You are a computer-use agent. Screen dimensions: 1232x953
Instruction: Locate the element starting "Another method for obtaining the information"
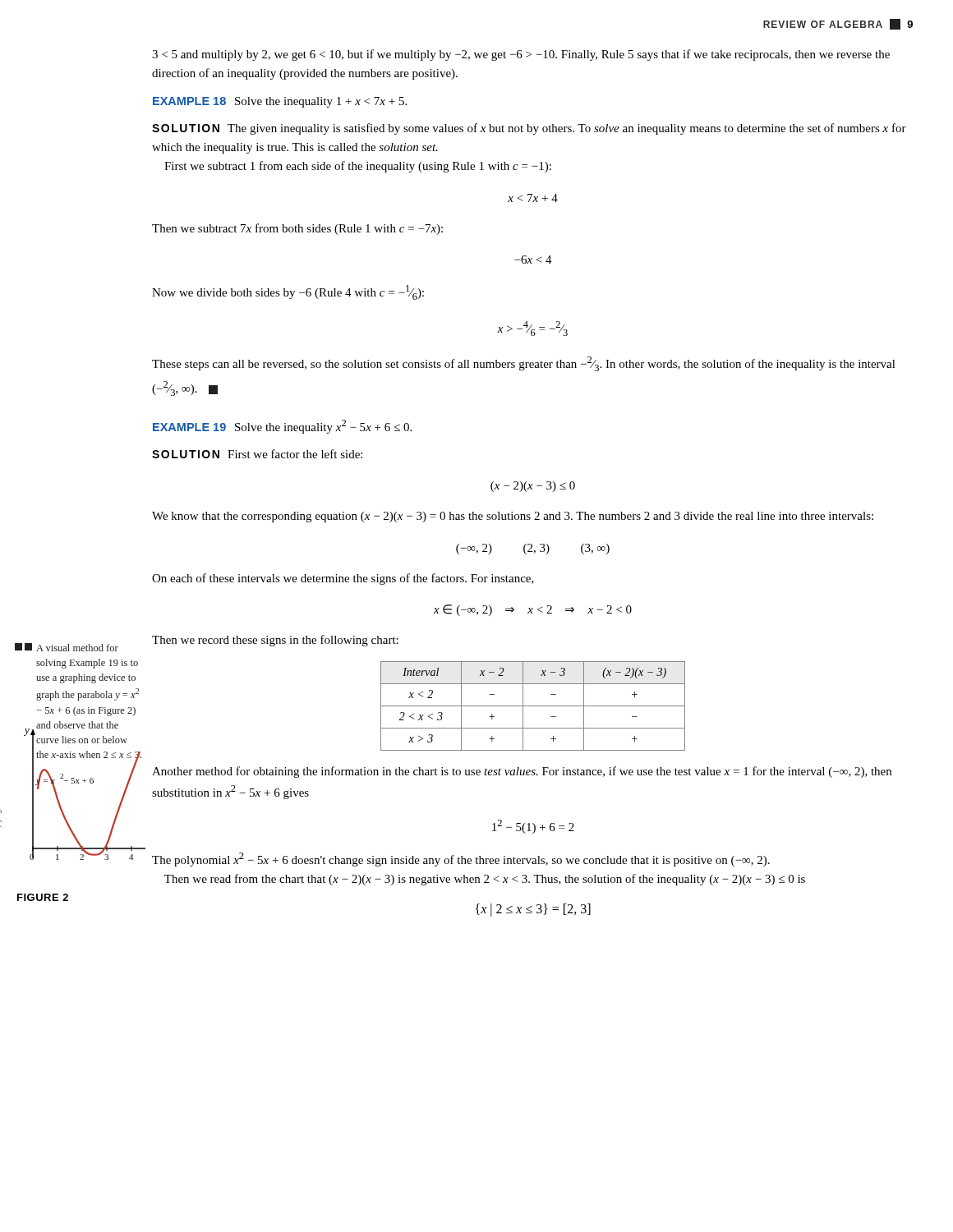522,782
